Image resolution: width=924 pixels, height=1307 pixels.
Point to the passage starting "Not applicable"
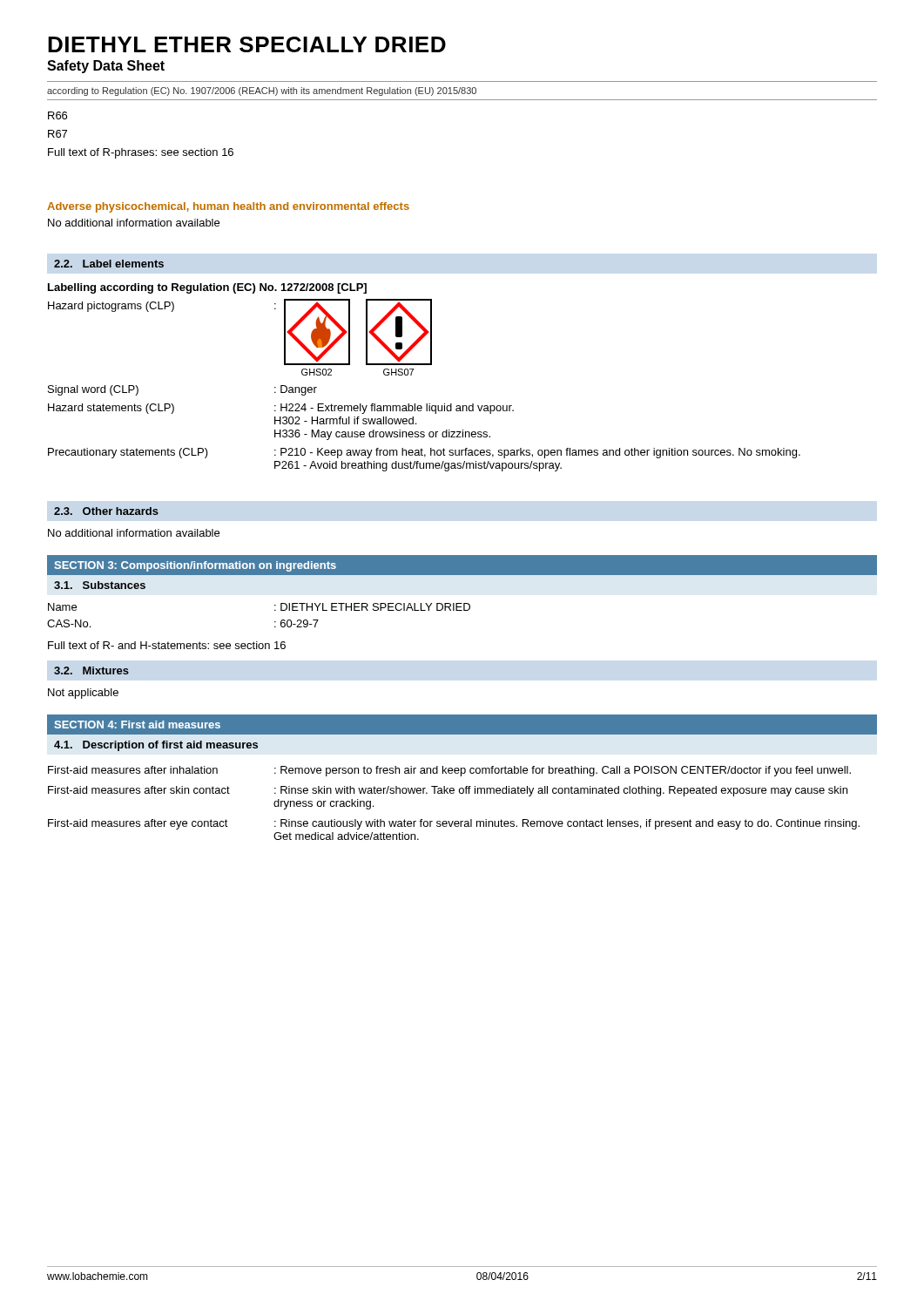coord(83,693)
